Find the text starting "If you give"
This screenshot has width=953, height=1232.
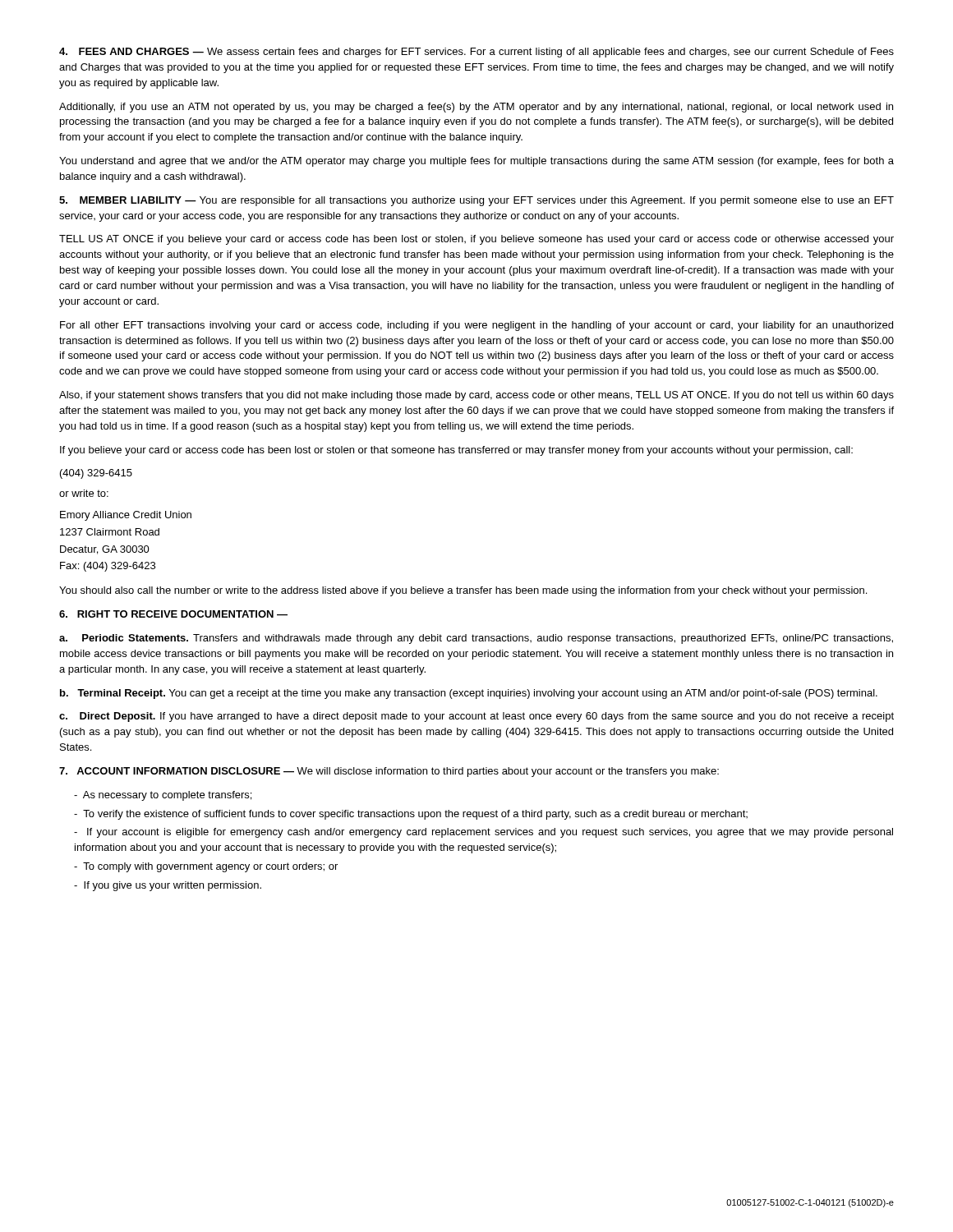[x=168, y=885]
